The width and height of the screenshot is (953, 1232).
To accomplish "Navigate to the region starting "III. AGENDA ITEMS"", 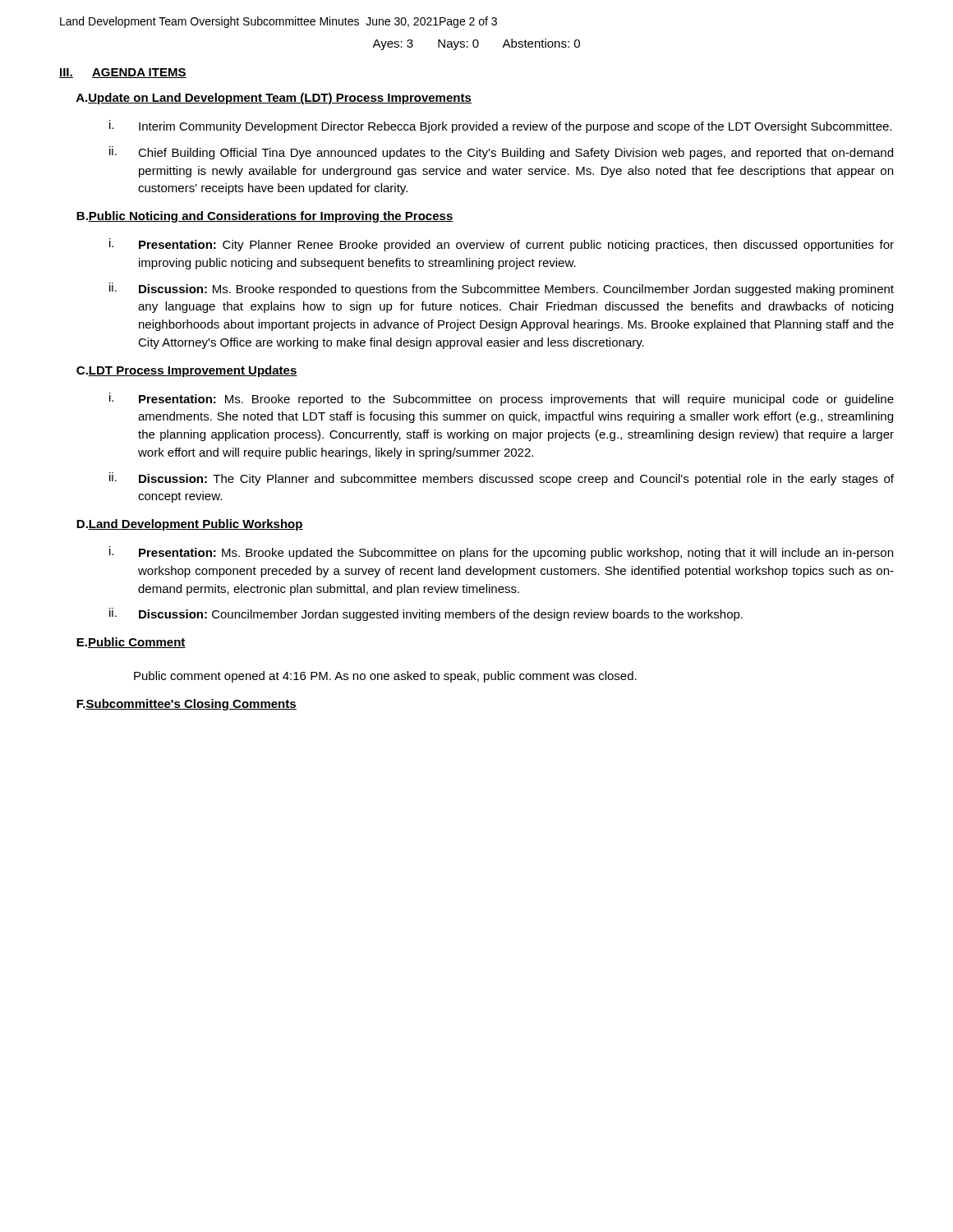I will [123, 72].
